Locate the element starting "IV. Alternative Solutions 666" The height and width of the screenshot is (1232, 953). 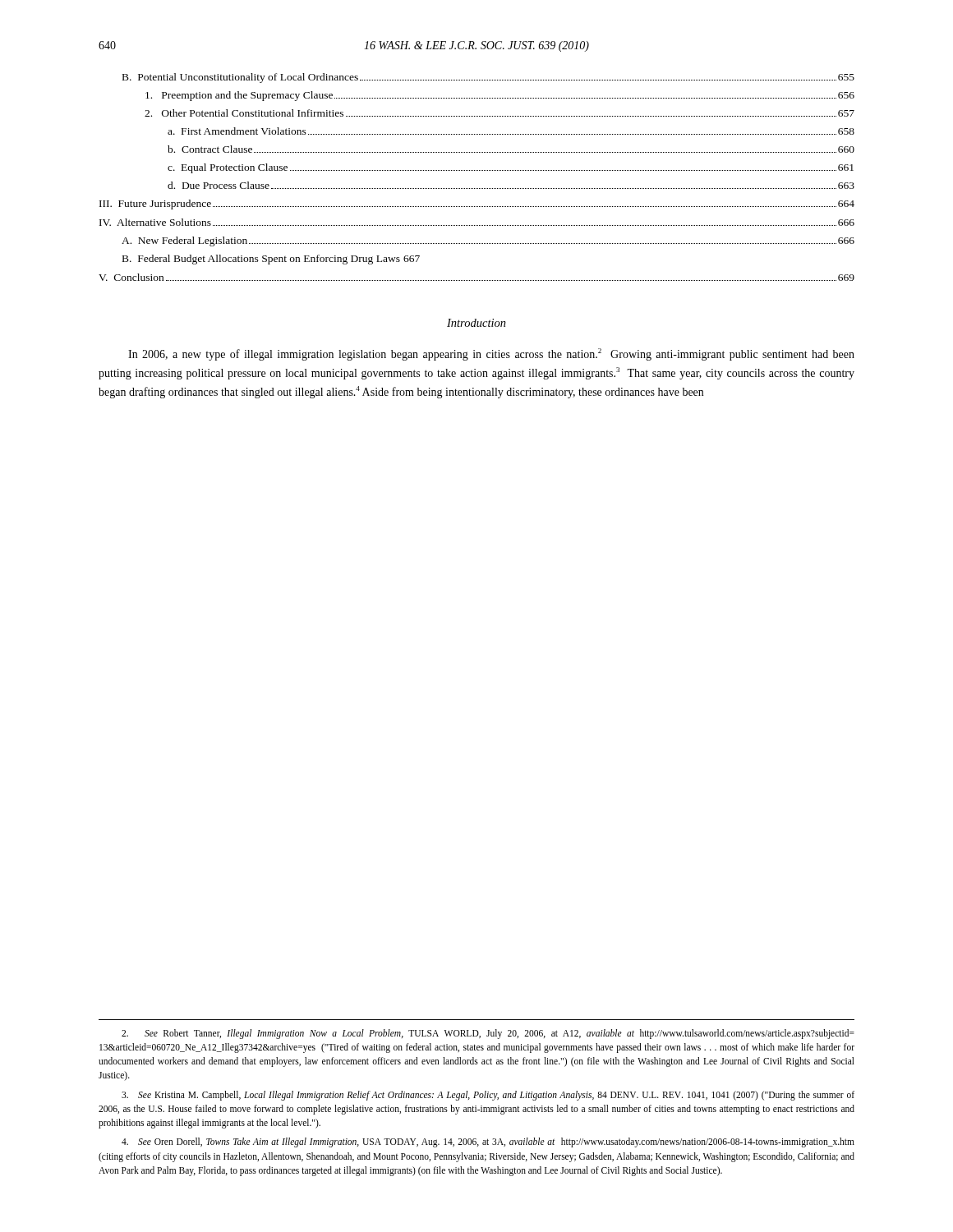coord(476,223)
